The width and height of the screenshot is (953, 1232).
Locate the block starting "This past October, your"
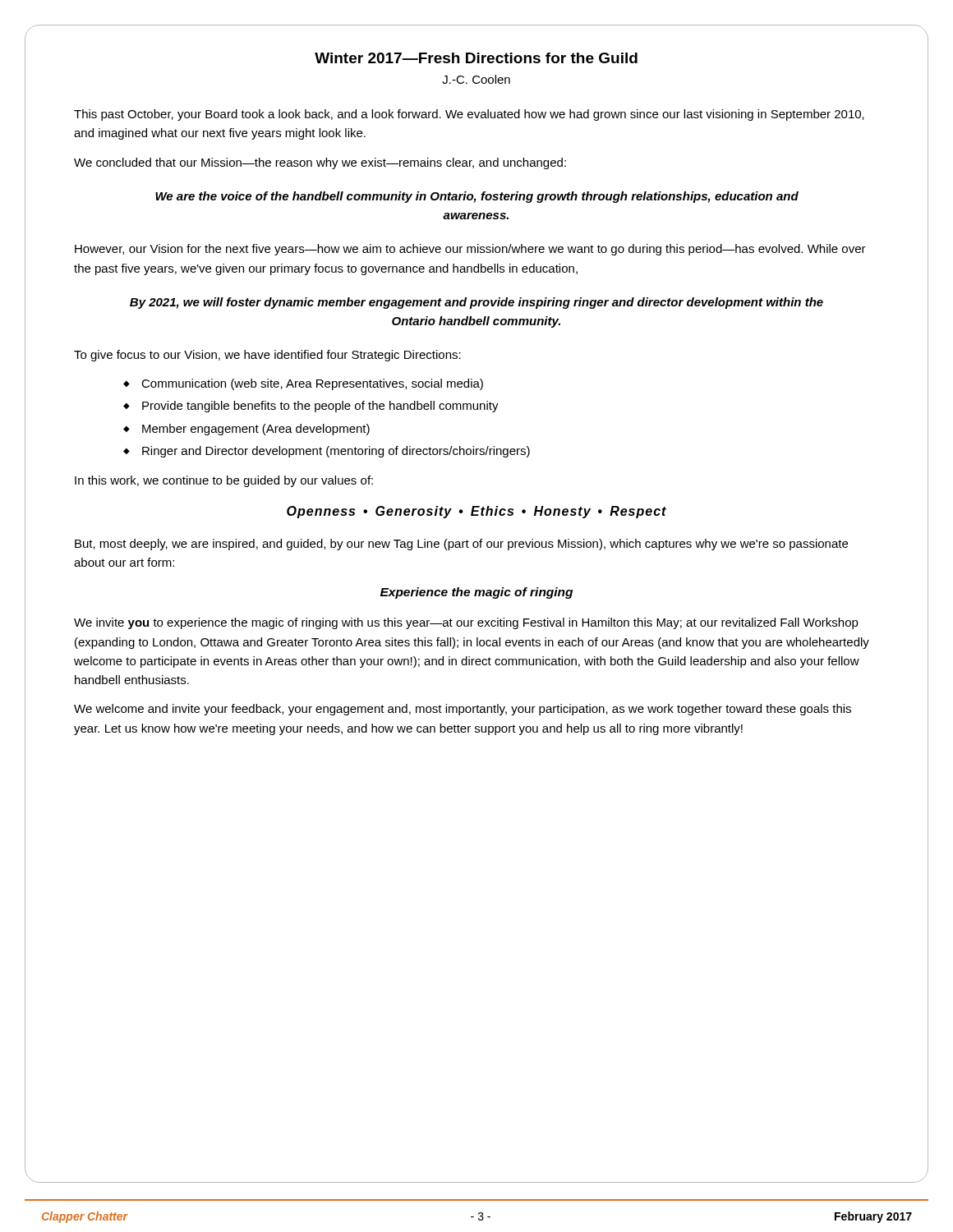tap(469, 123)
